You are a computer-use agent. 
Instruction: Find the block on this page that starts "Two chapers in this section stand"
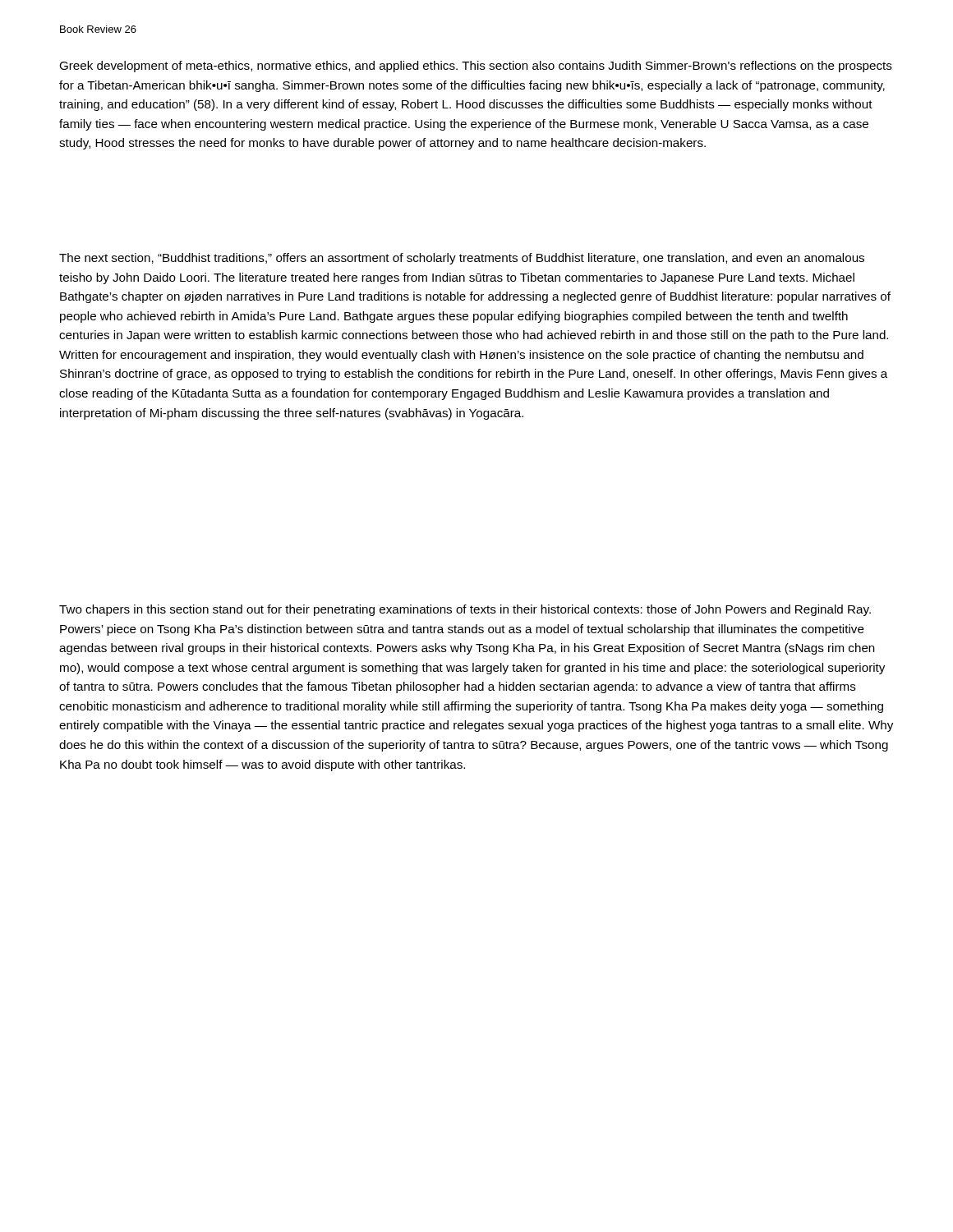[476, 686]
